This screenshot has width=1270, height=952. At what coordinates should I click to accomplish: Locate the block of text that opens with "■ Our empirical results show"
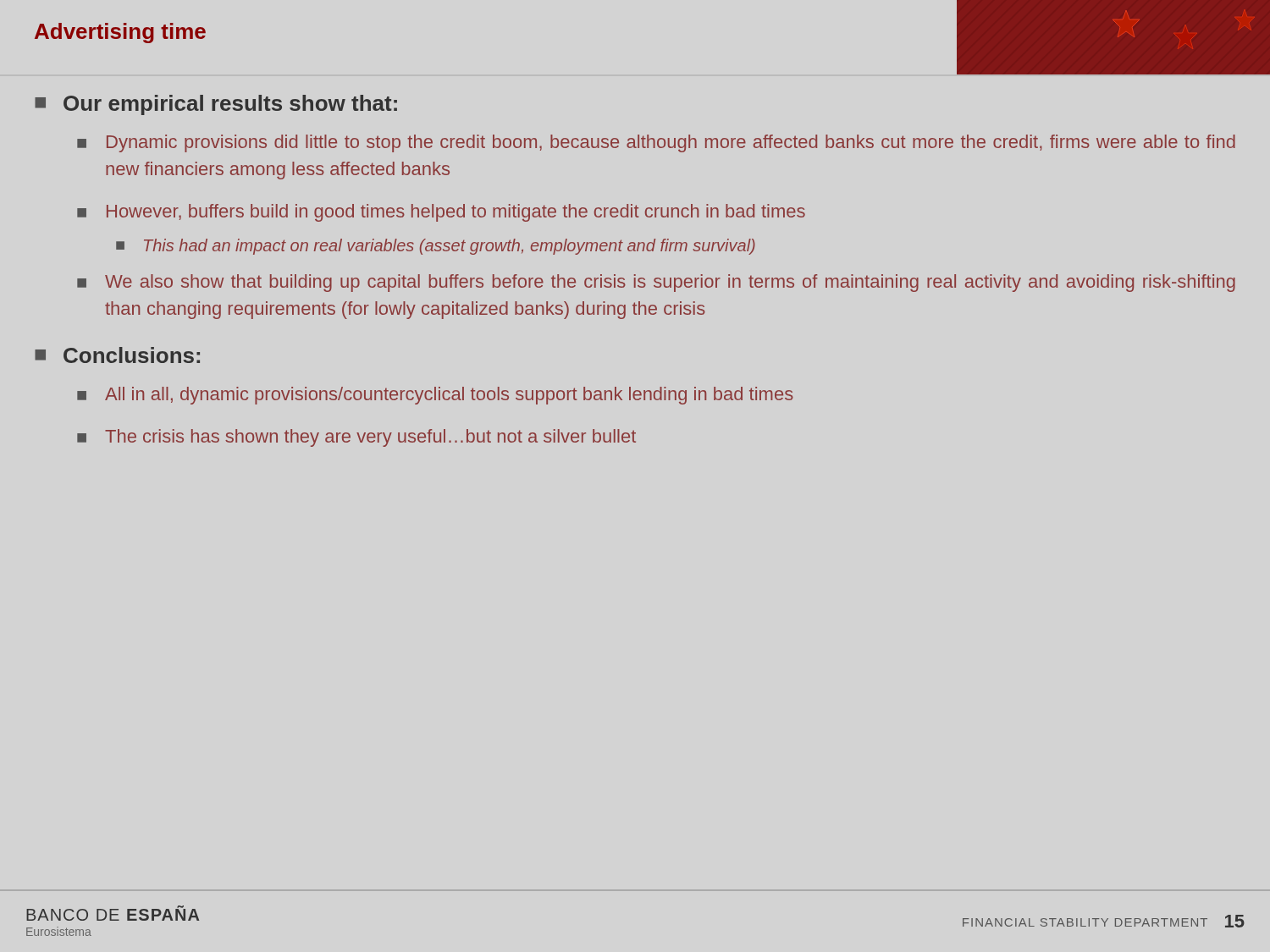[216, 104]
